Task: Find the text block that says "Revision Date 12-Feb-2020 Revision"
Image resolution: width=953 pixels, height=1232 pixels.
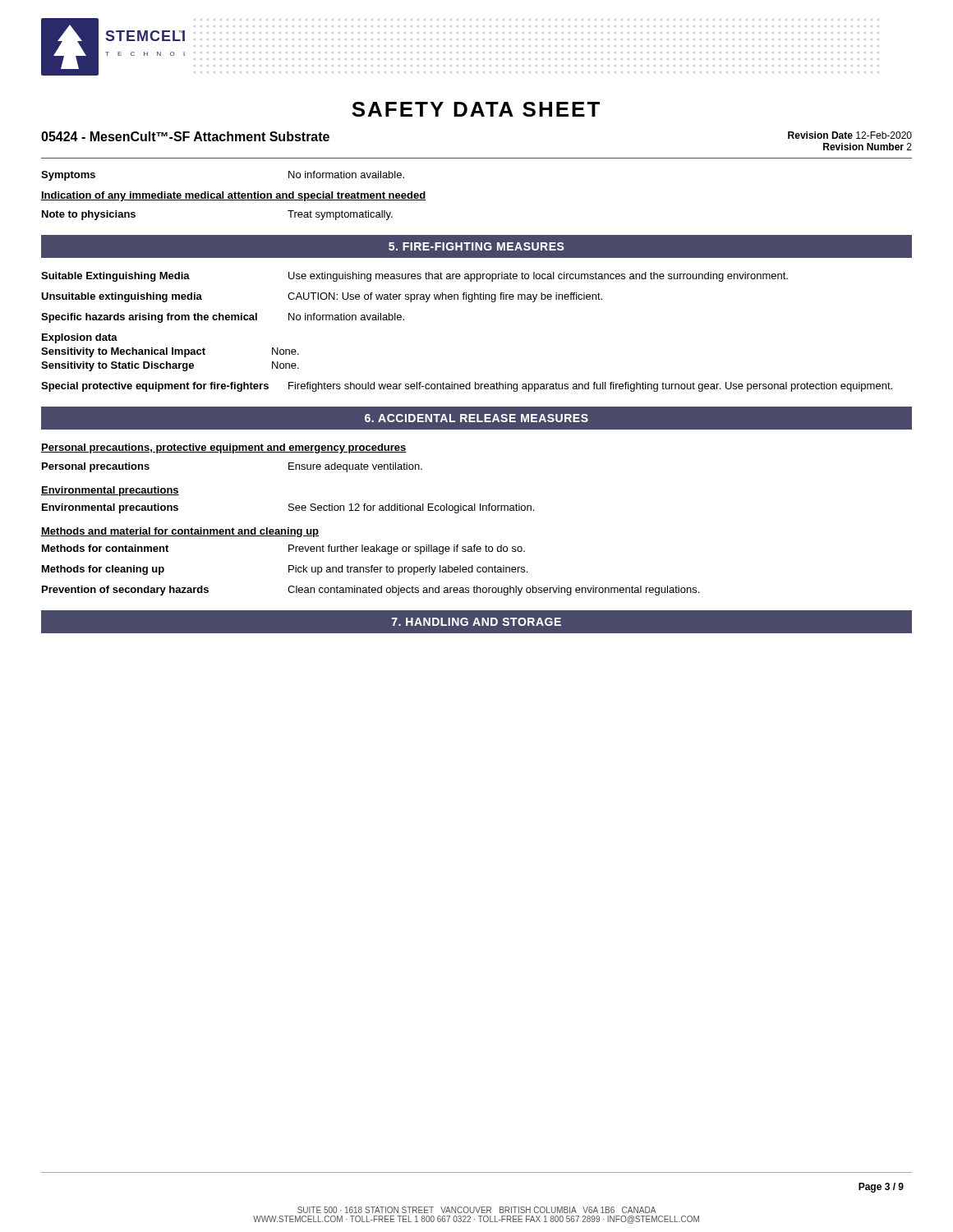Action: pos(850,141)
